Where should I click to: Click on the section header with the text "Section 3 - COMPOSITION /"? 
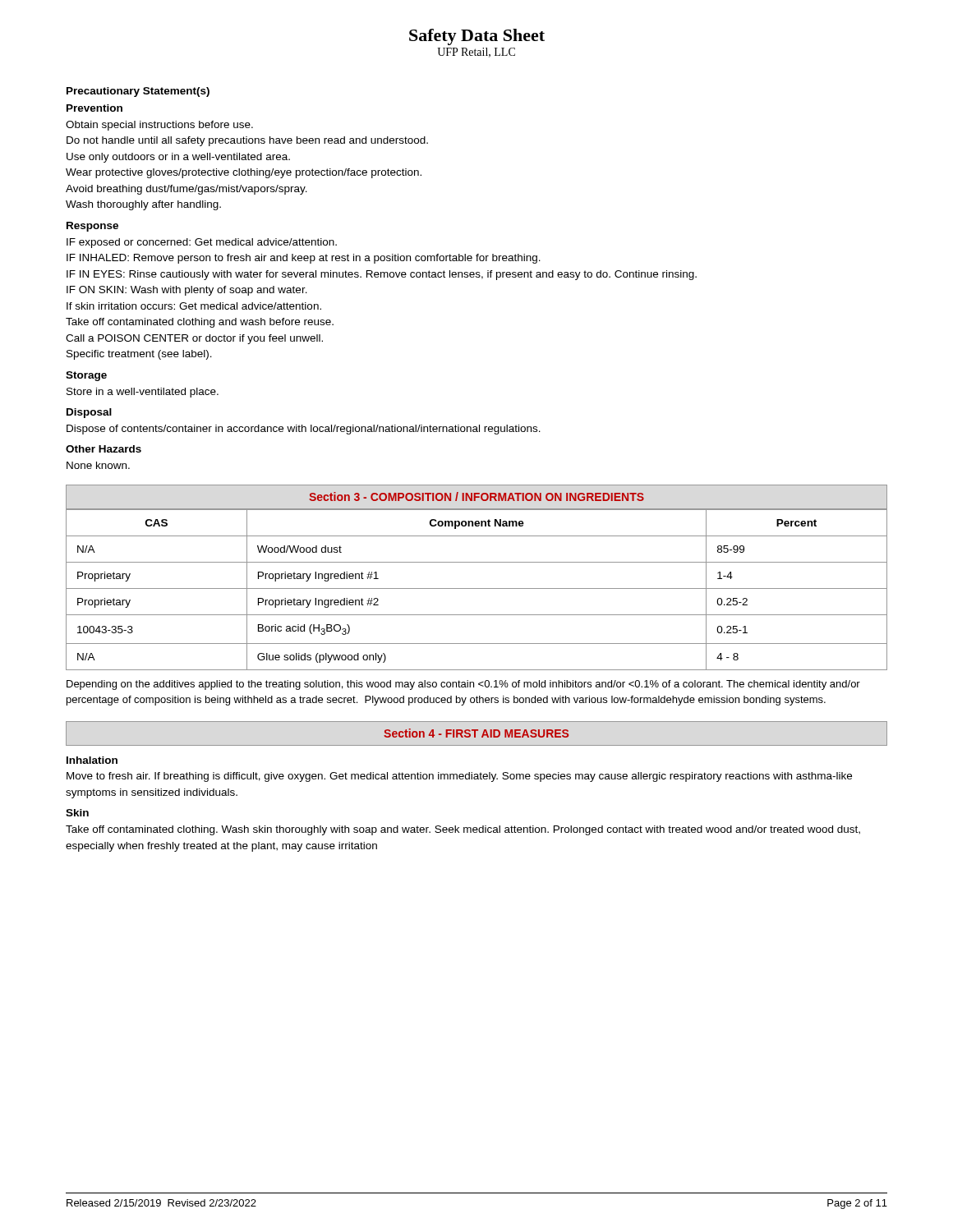[476, 497]
